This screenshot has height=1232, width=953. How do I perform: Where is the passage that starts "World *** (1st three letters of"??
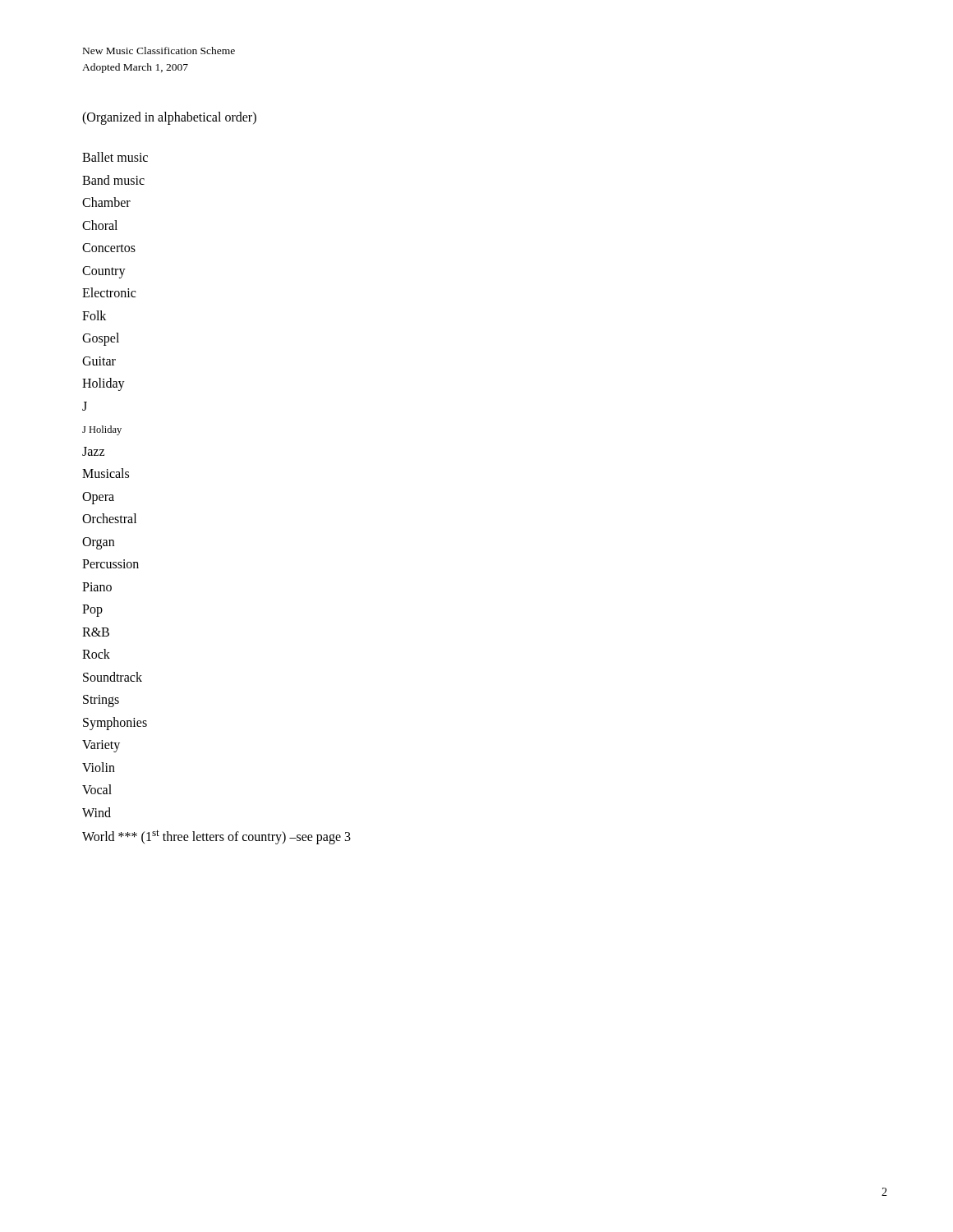pyautogui.click(x=216, y=835)
